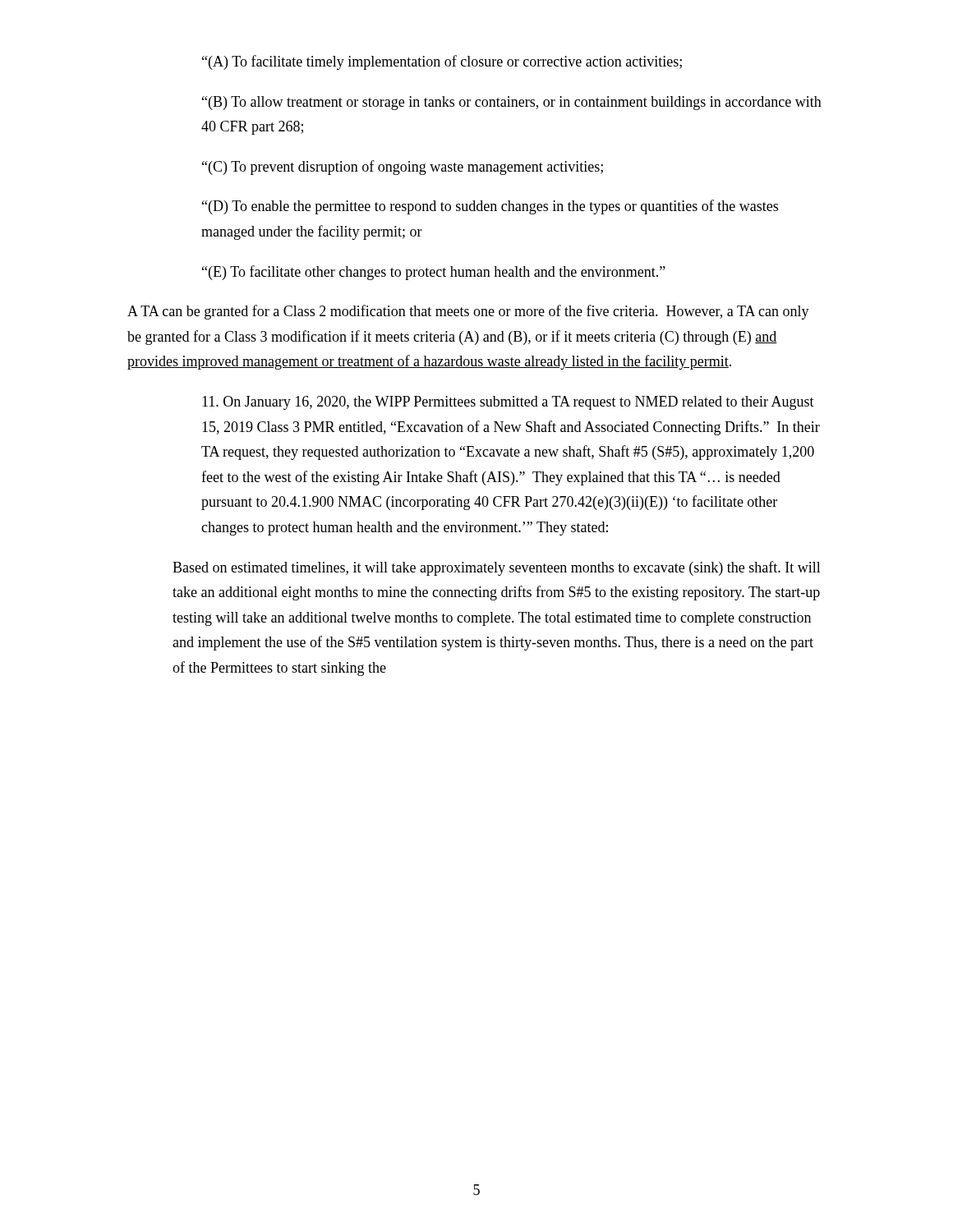Image resolution: width=953 pixels, height=1232 pixels.
Task: Locate the list item that says "“(B) To allow treatment or storage"
Action: point(511,114)
